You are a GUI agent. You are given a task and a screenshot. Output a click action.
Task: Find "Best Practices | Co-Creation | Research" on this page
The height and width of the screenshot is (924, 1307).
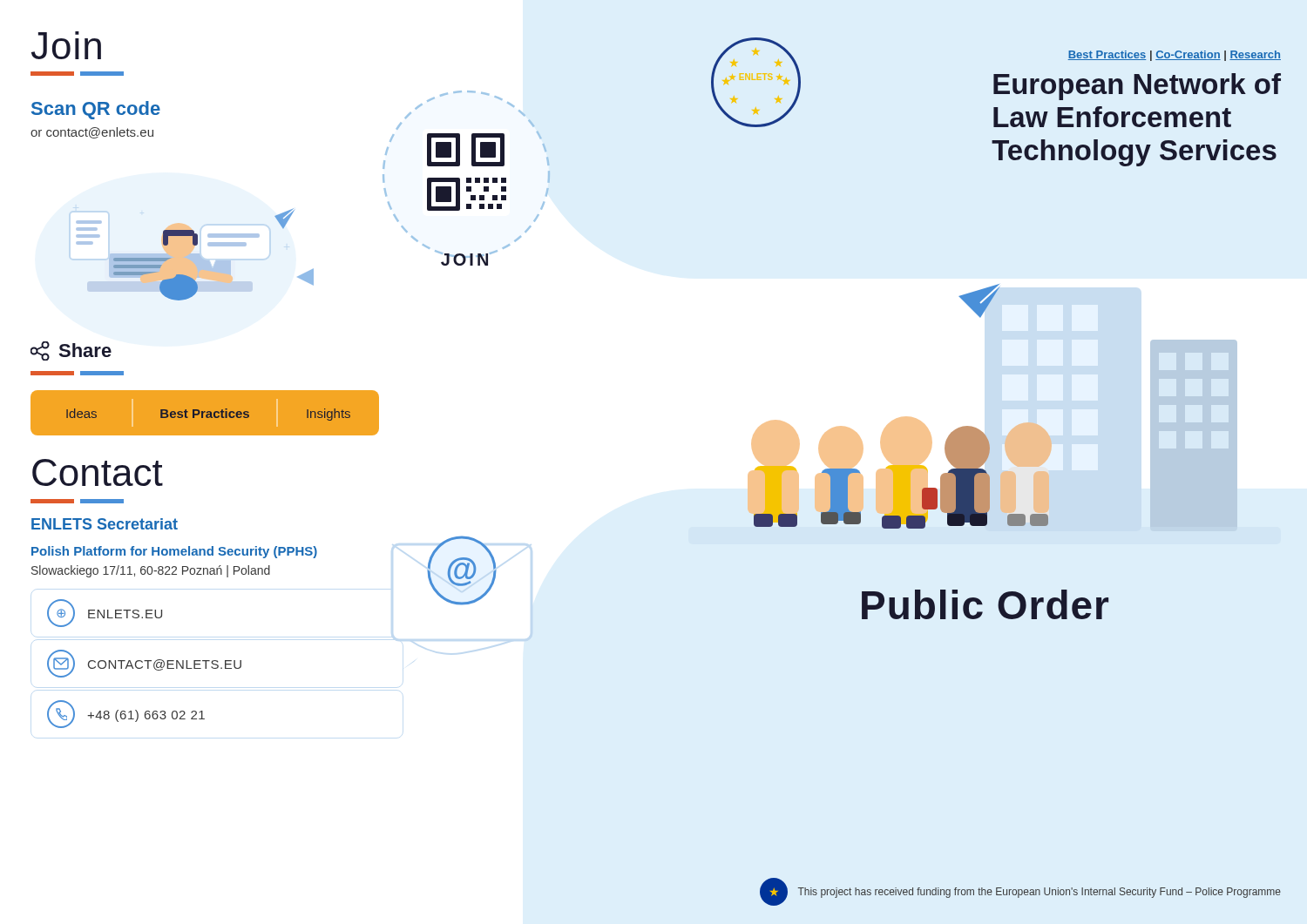(1174, 54)
